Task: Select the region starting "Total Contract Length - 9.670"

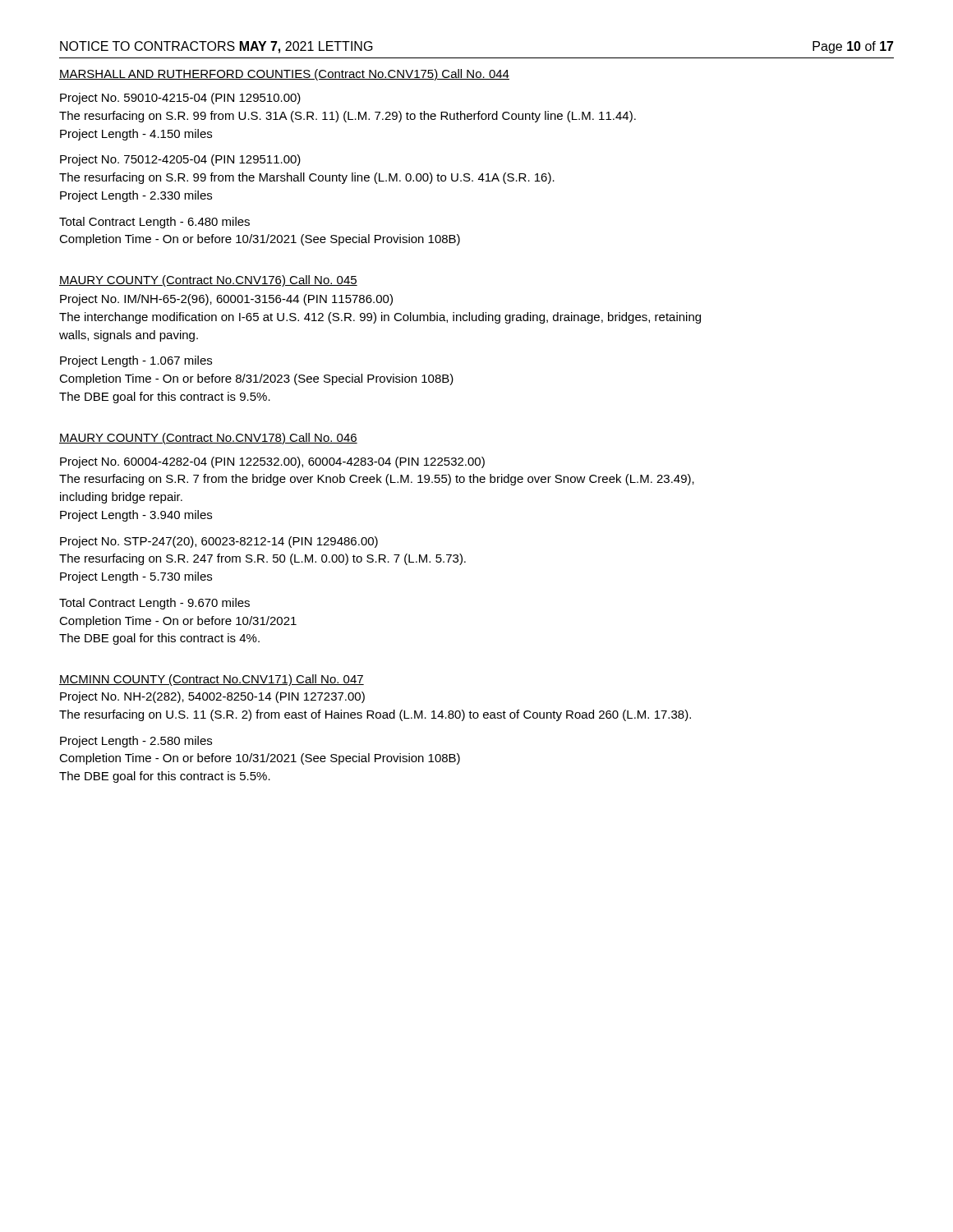Action: click(178, 620)
